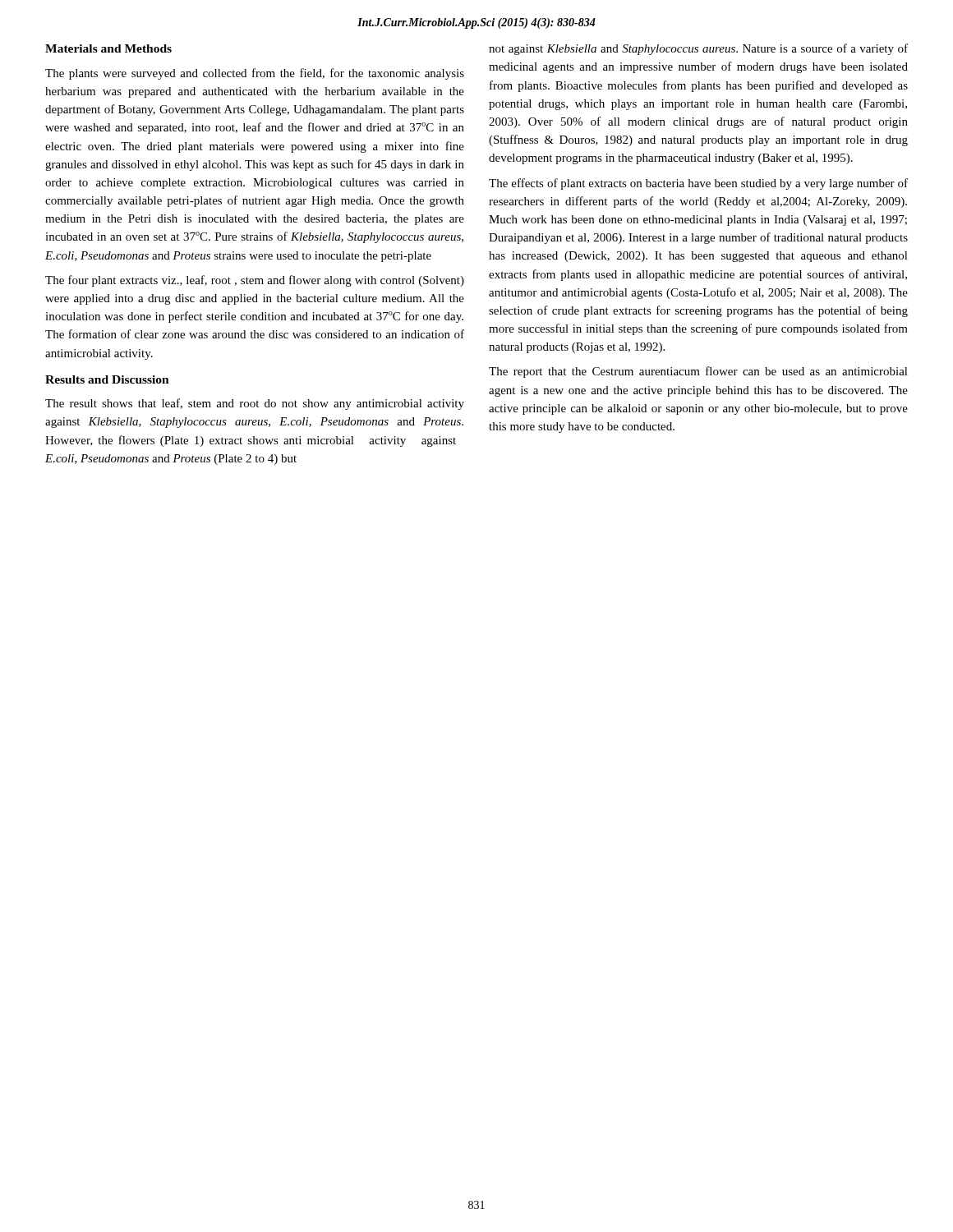Find the block on this page that starts "The result shows that leaf, stem"
The width and height of the screenshot is (953, 1232).
[x=255, y=431]
